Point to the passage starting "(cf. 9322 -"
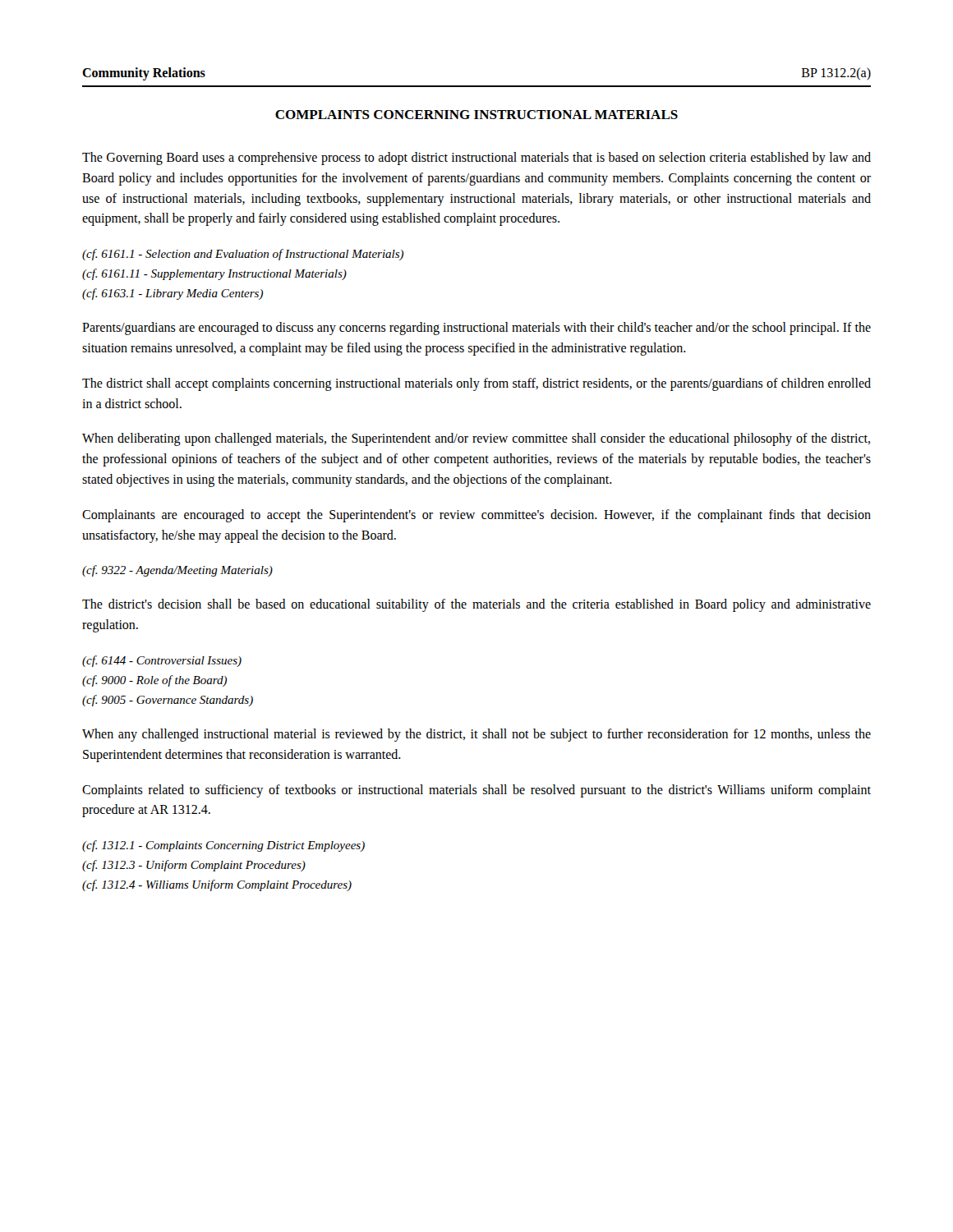 click(177, 571)
